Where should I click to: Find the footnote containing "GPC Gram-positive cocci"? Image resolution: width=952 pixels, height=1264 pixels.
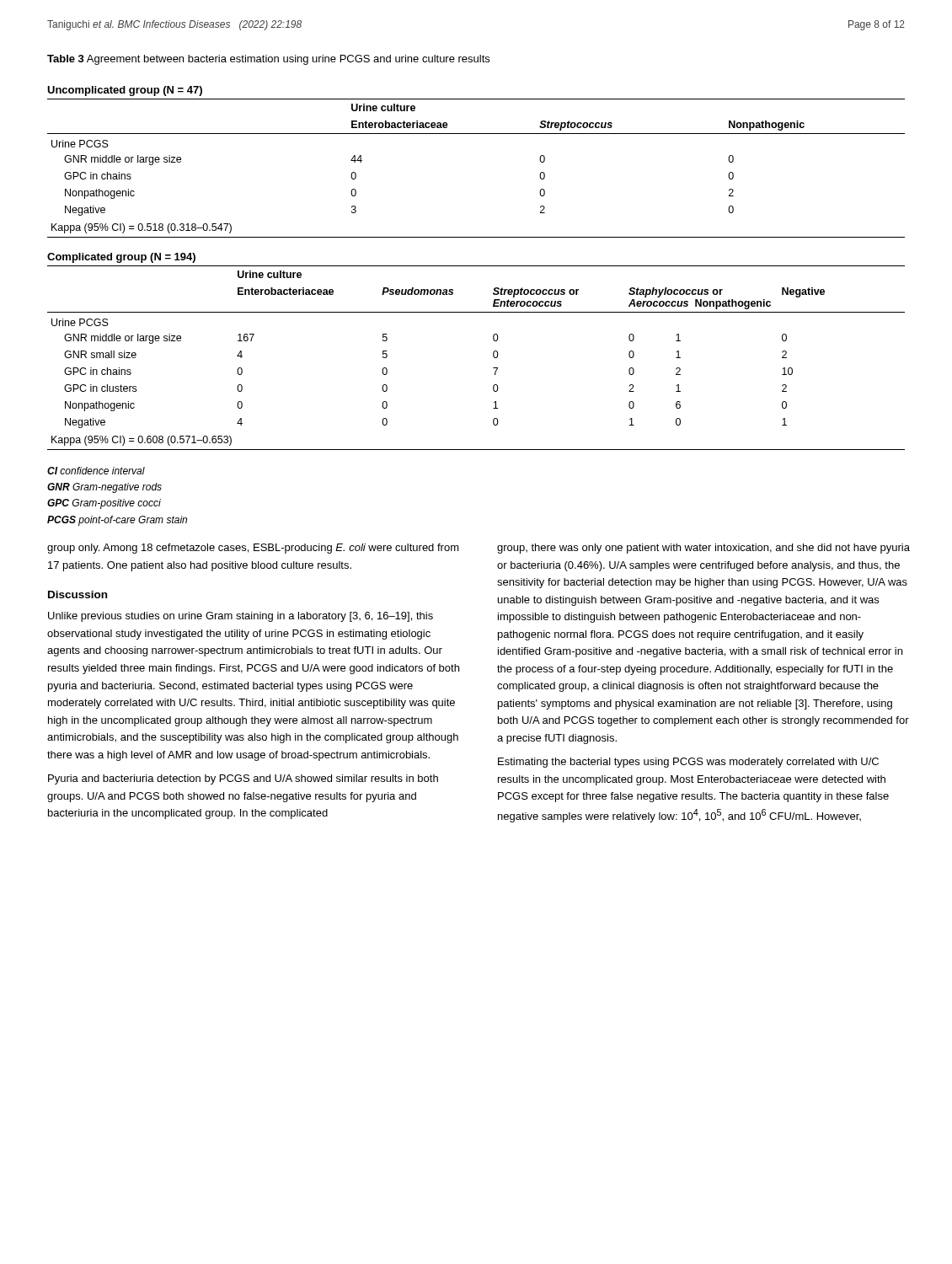coord(104,503)
